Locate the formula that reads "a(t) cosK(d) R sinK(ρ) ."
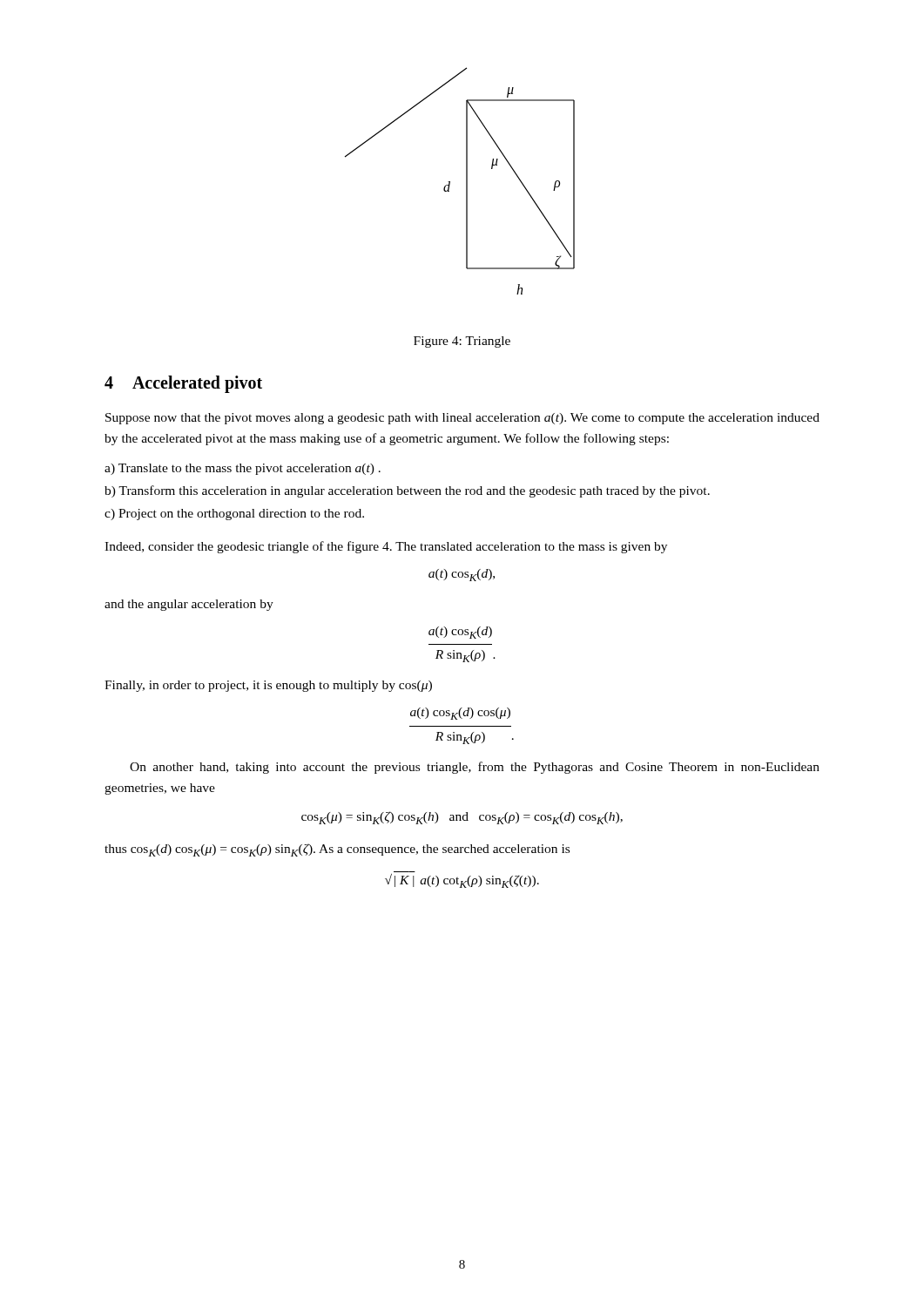This screenshot has width=924, height=1307. [x=462, y=645]
